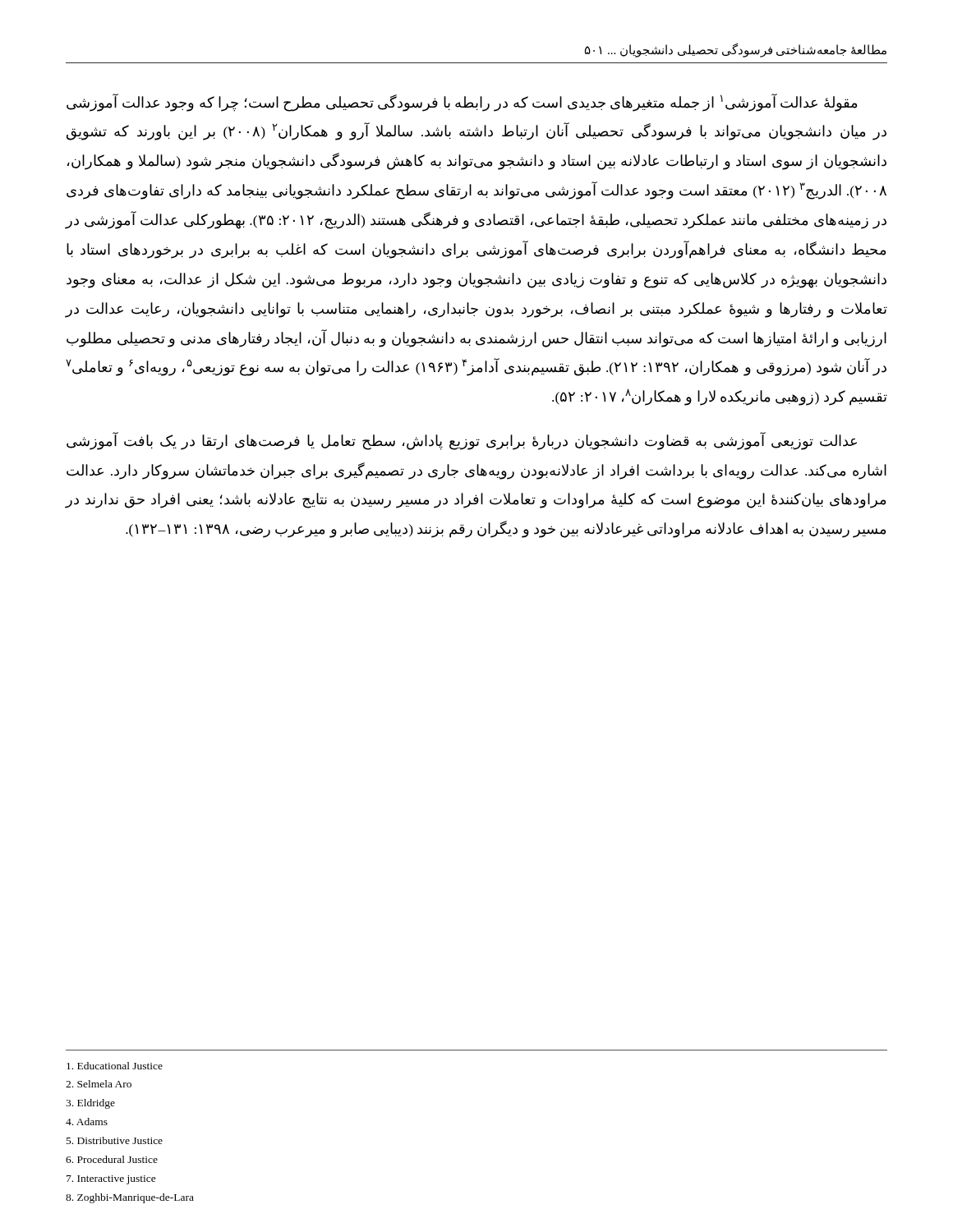The image size is (953, 1232).
Task: Locate the passage starting "Distributive Justice"
Action: coord(114,1141)
